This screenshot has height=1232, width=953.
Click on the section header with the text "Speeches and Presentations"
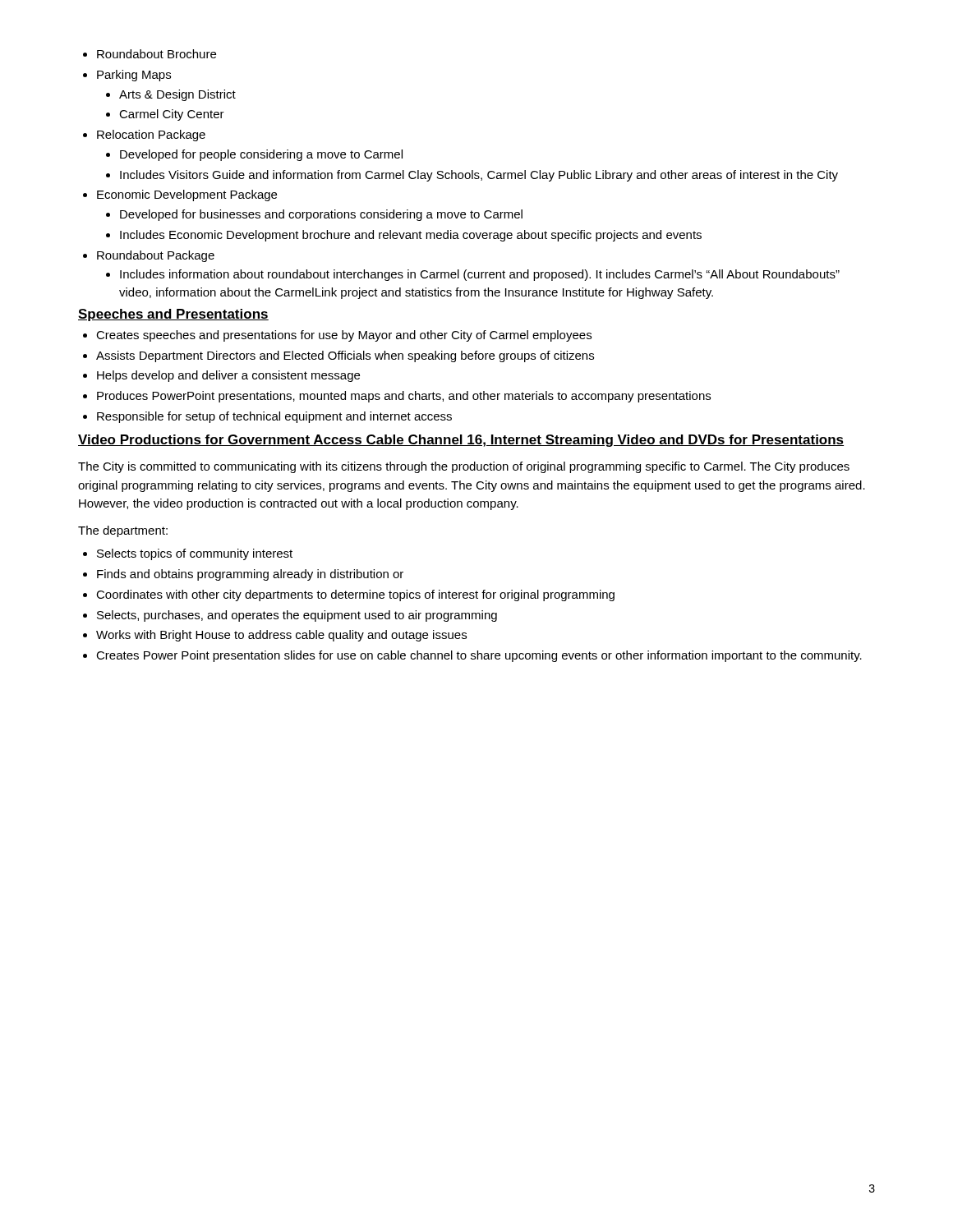(x=173, y=314)
